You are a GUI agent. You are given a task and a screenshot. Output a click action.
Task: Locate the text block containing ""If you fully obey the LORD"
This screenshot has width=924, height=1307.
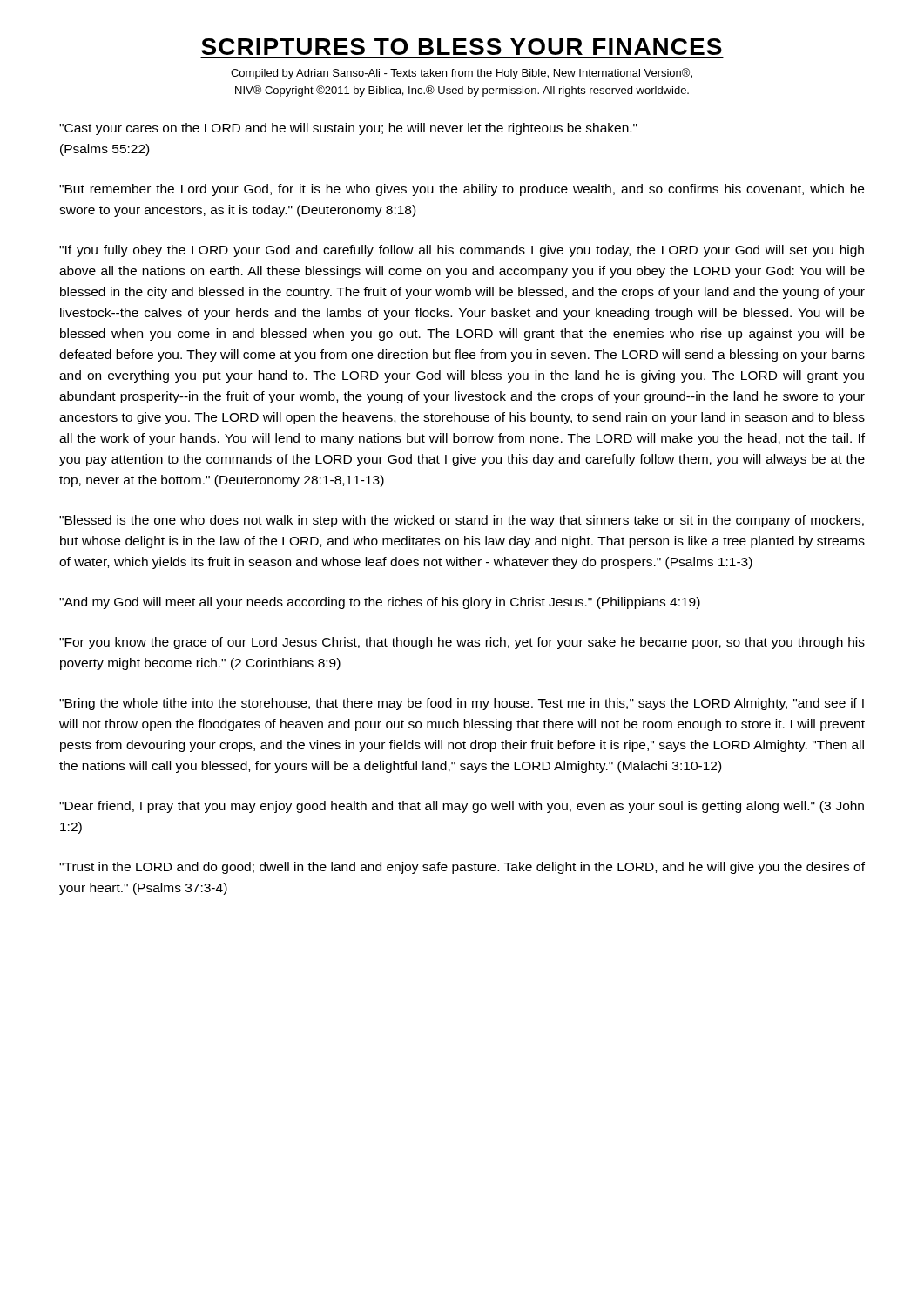click(462, 365)
